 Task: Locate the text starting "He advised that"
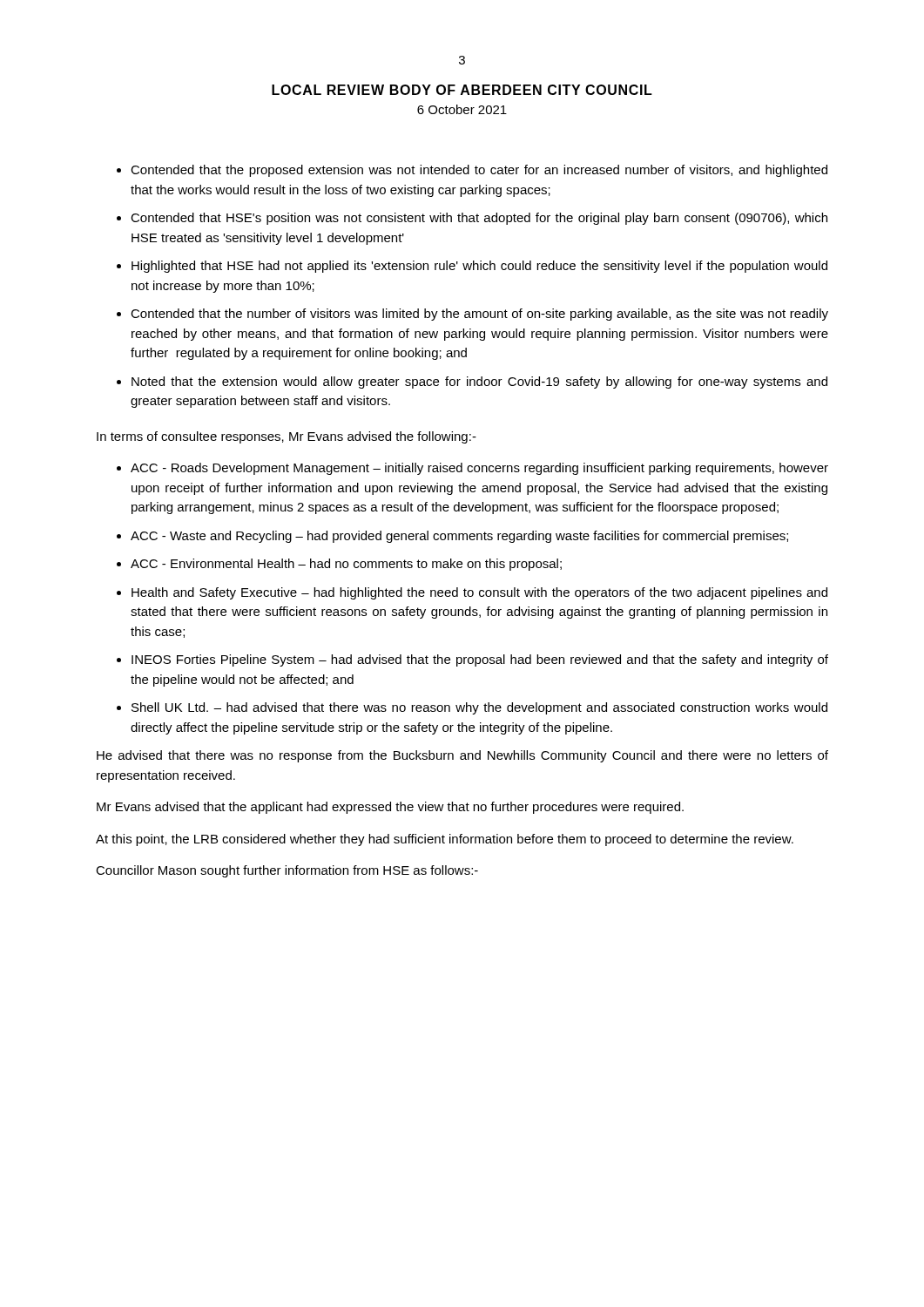[462, 765]
